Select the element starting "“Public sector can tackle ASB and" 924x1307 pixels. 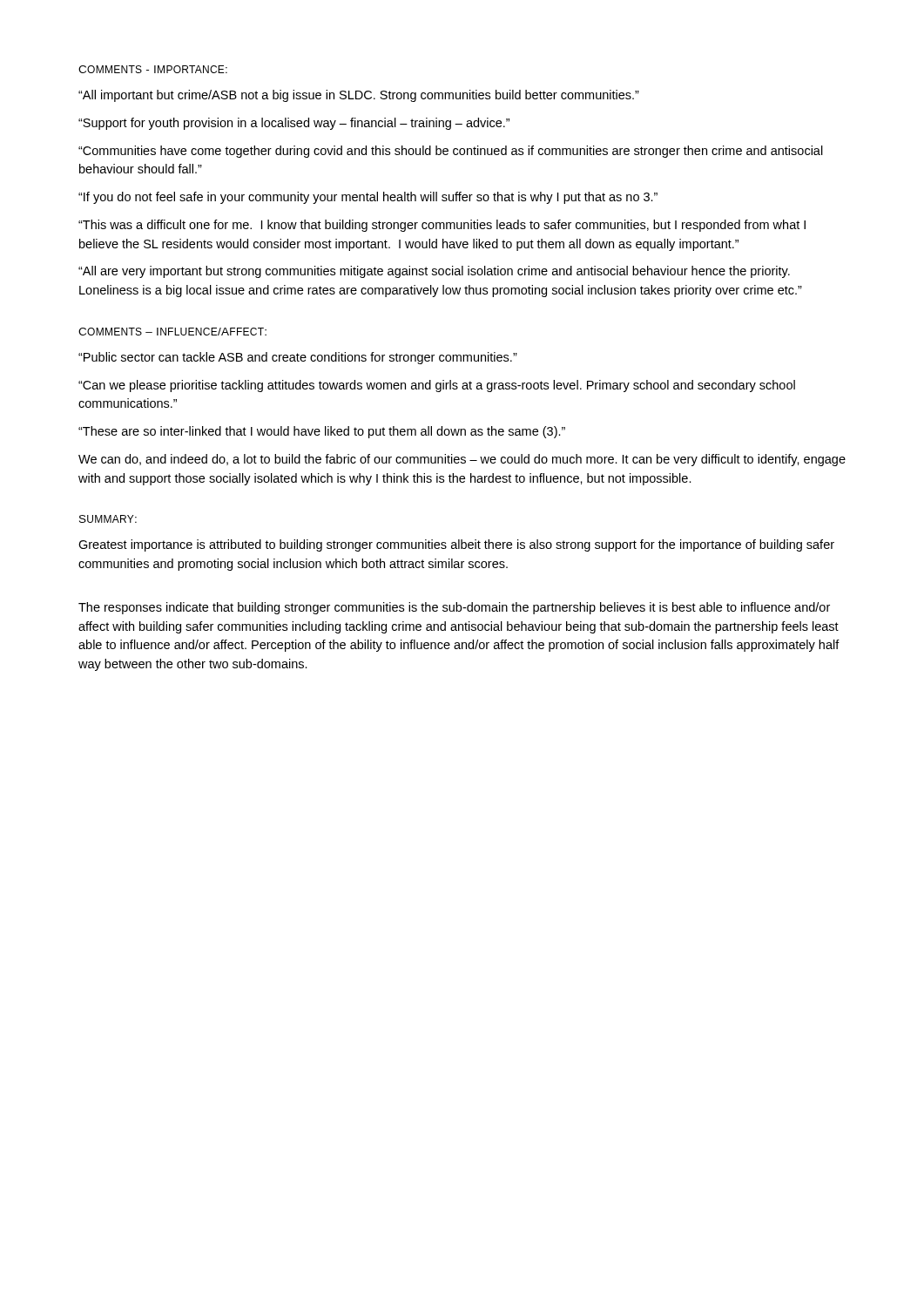click(x=298, y=357)
